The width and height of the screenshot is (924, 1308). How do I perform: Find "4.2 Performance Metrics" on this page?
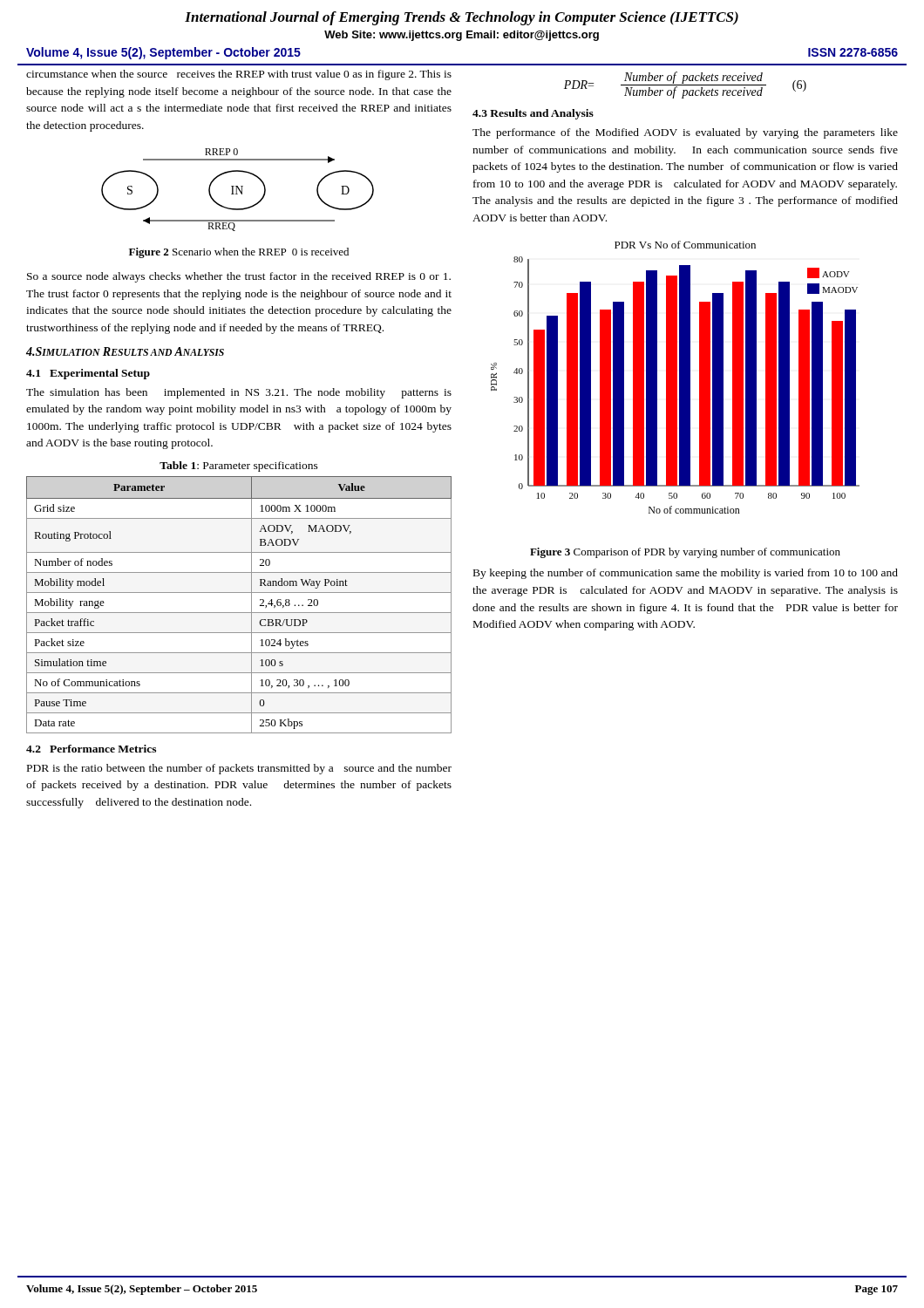91,748
